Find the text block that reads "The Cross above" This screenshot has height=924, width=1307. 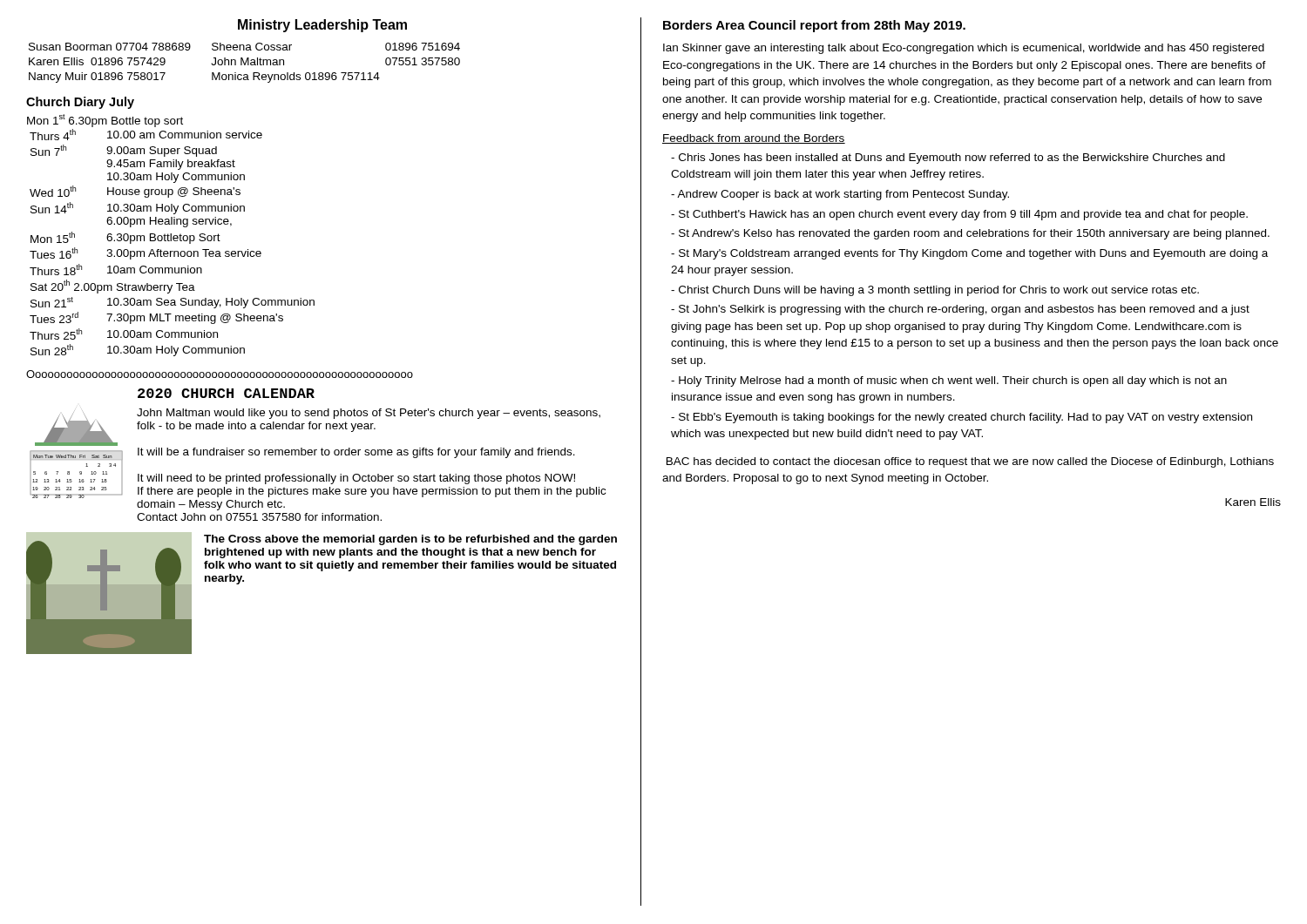411,558
